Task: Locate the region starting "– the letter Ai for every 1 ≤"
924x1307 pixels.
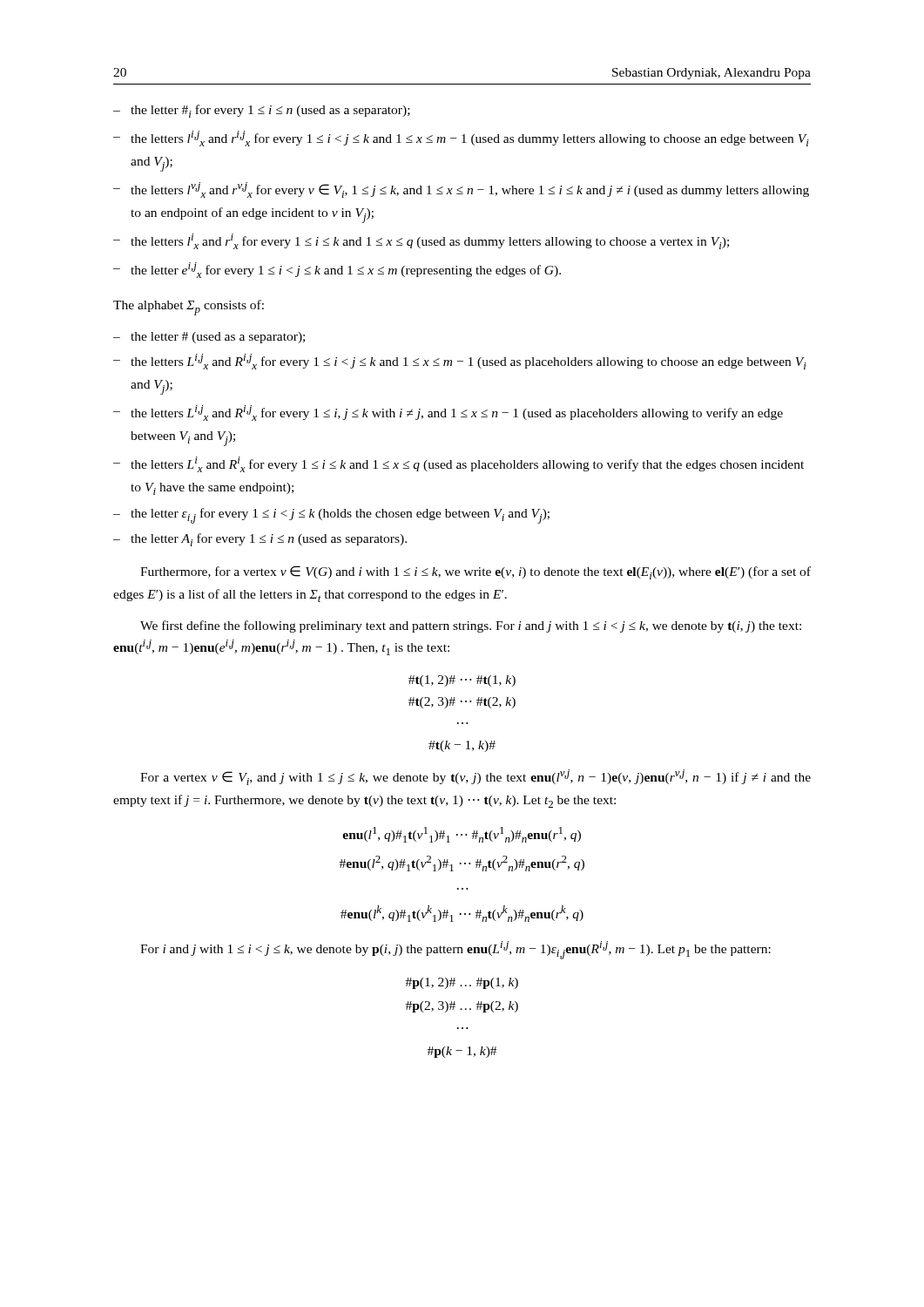Action: pos(260,540)
